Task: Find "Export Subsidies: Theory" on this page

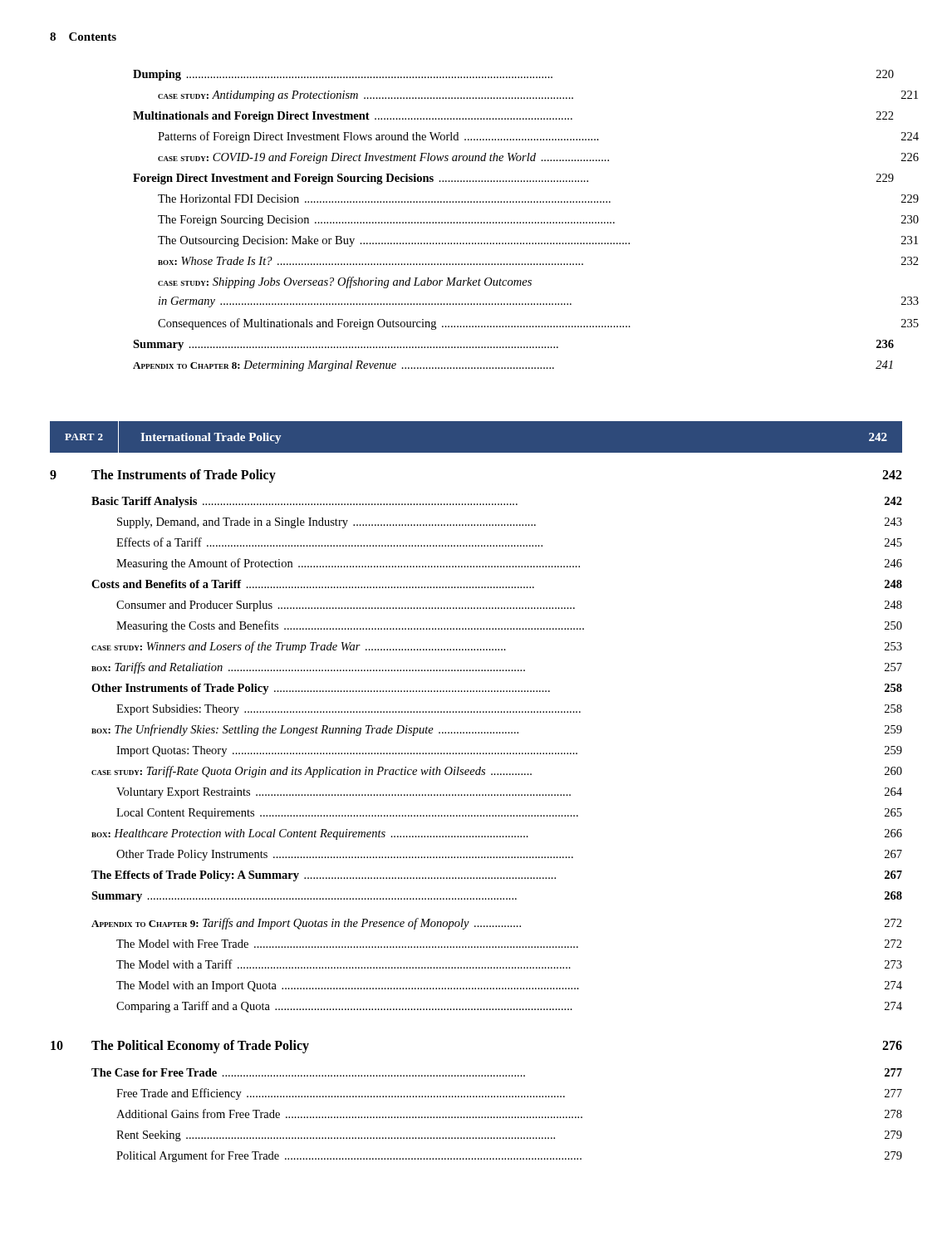Action: click(509, 709)
